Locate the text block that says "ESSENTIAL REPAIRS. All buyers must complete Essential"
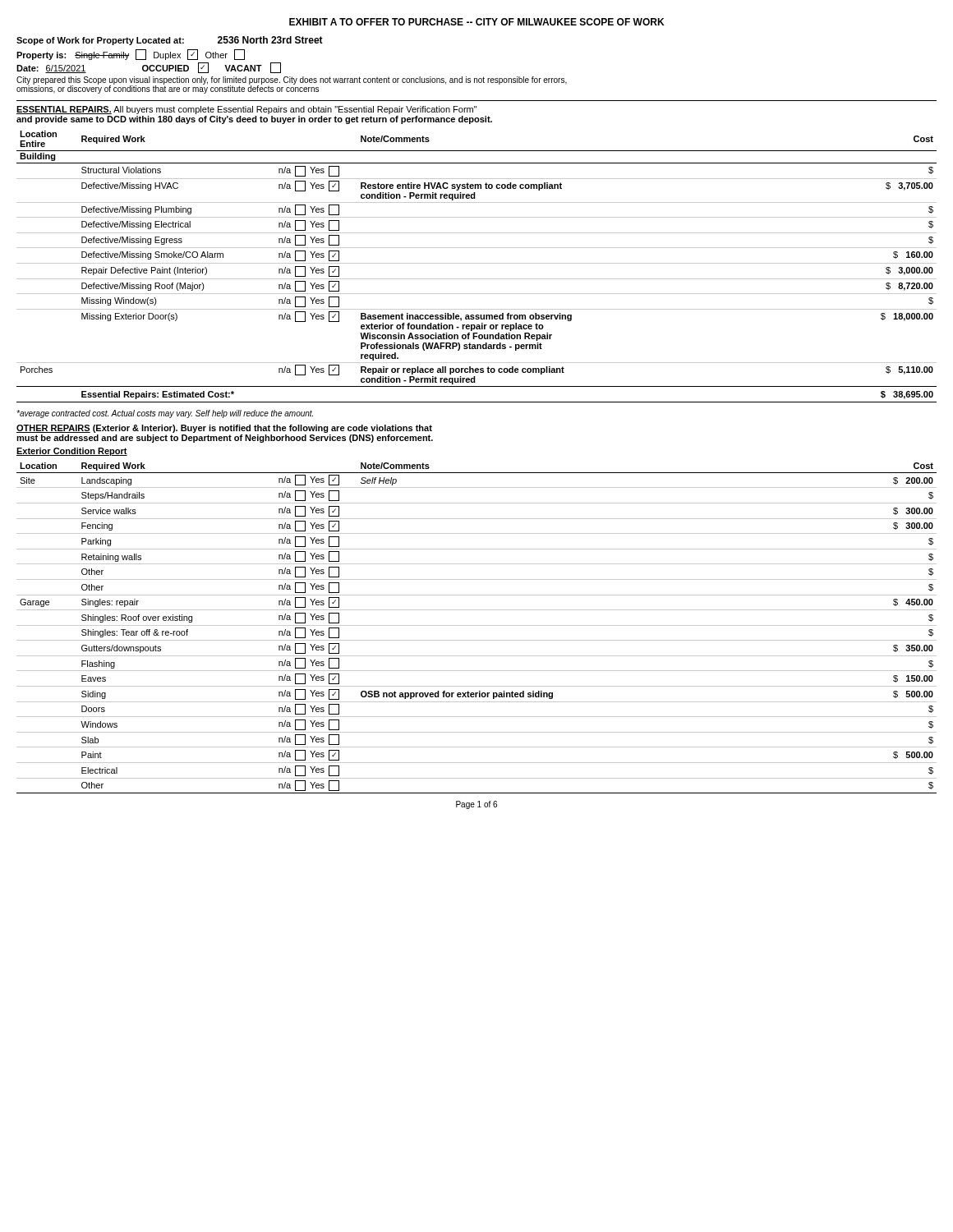 click(254, 114)
